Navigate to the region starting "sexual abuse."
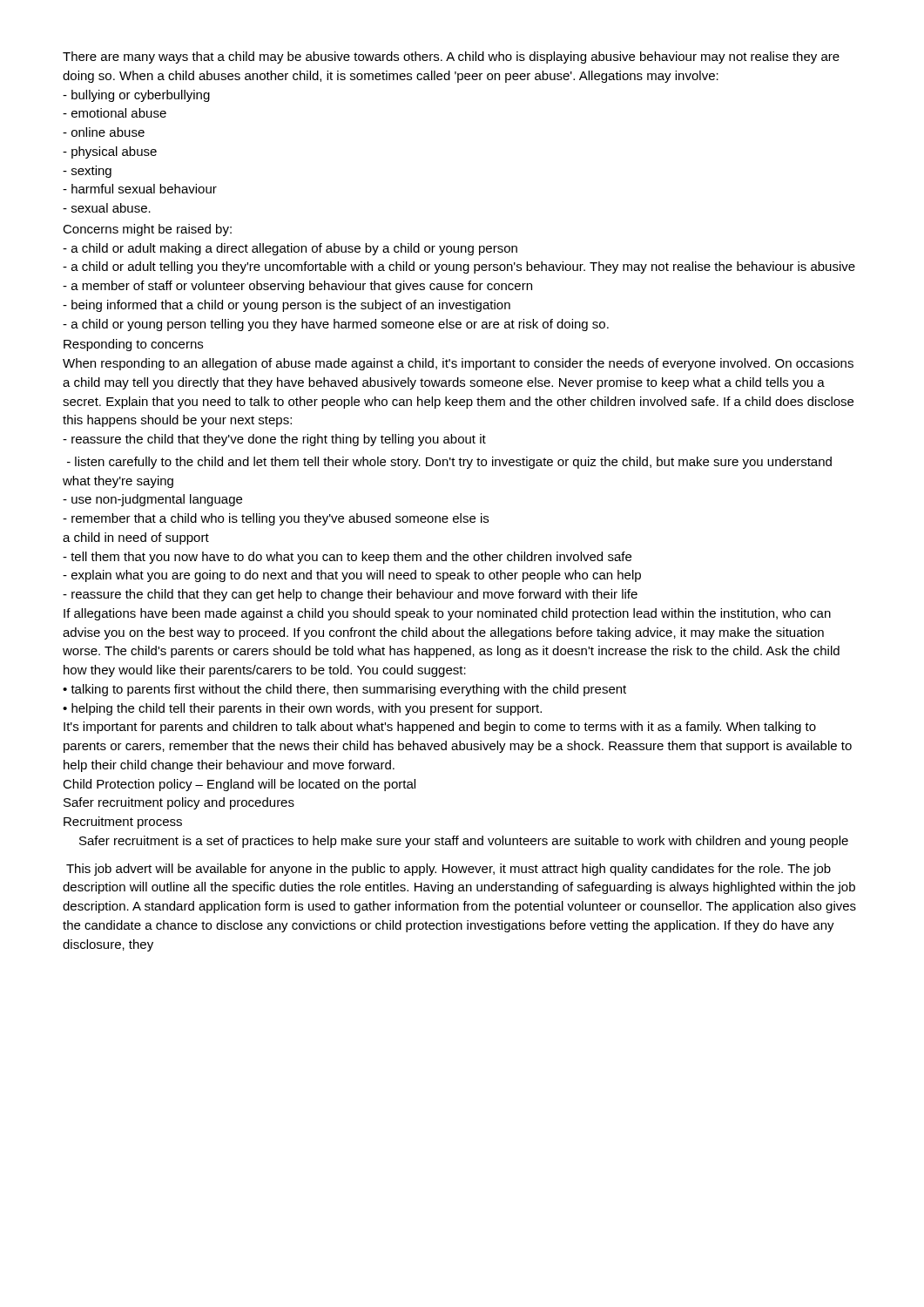Viewport: 924px width, 1307px height. pyautogui.click(x=107, y=208)
